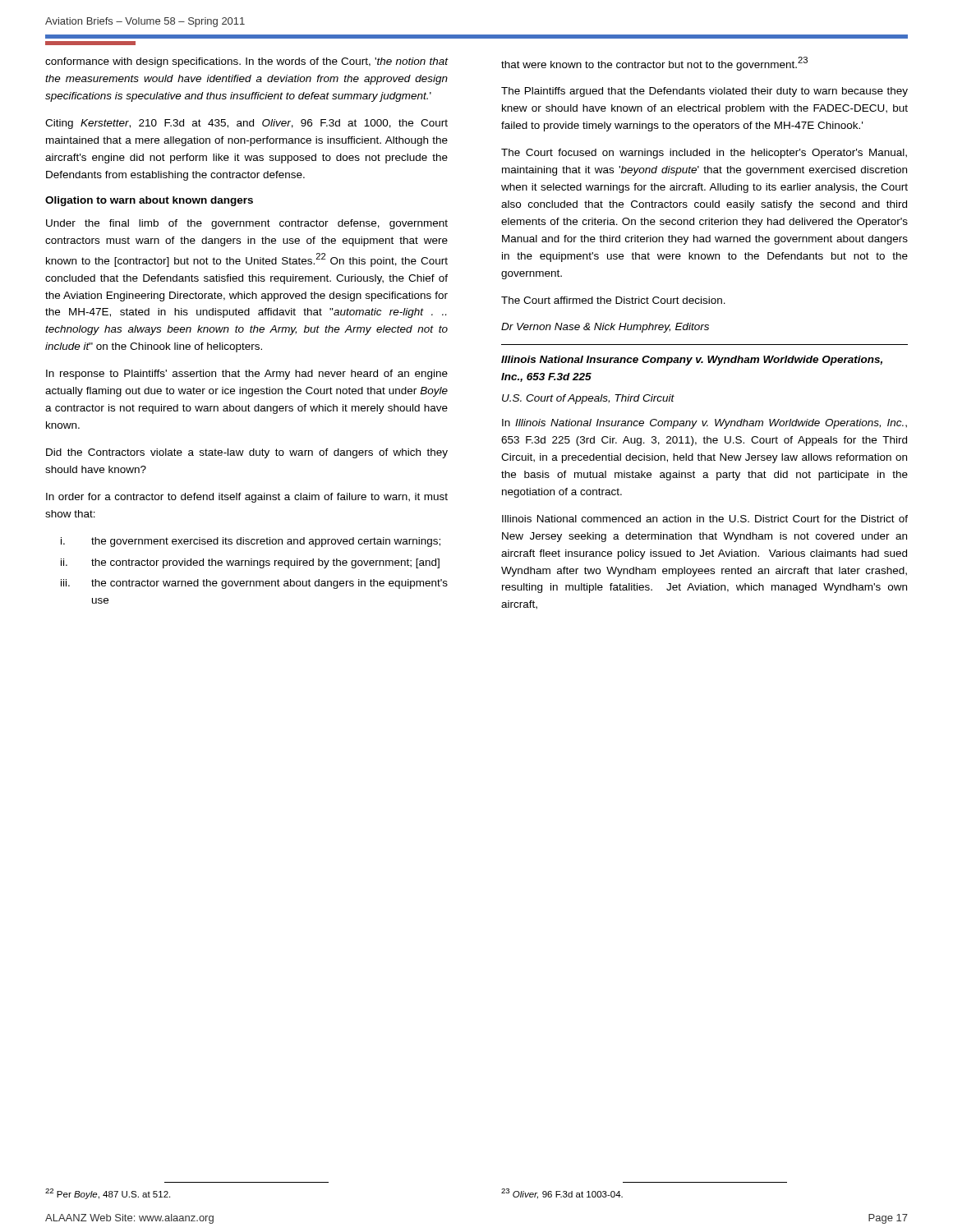
Task: Find the element starting "The Court focused on"
Action: point(705,213)
